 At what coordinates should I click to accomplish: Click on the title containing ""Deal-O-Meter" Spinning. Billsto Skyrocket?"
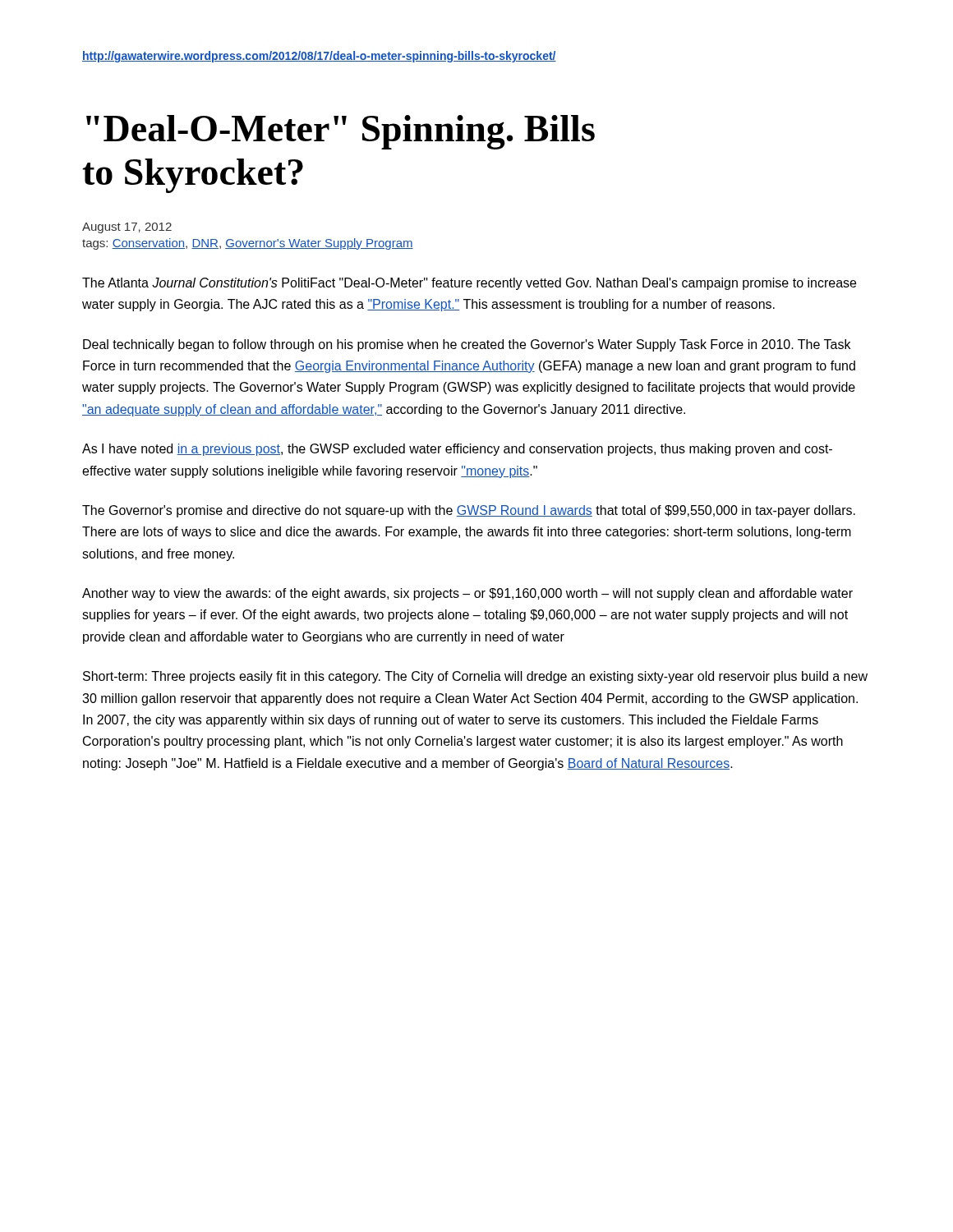pyautogui.click(x=339, y=150)
